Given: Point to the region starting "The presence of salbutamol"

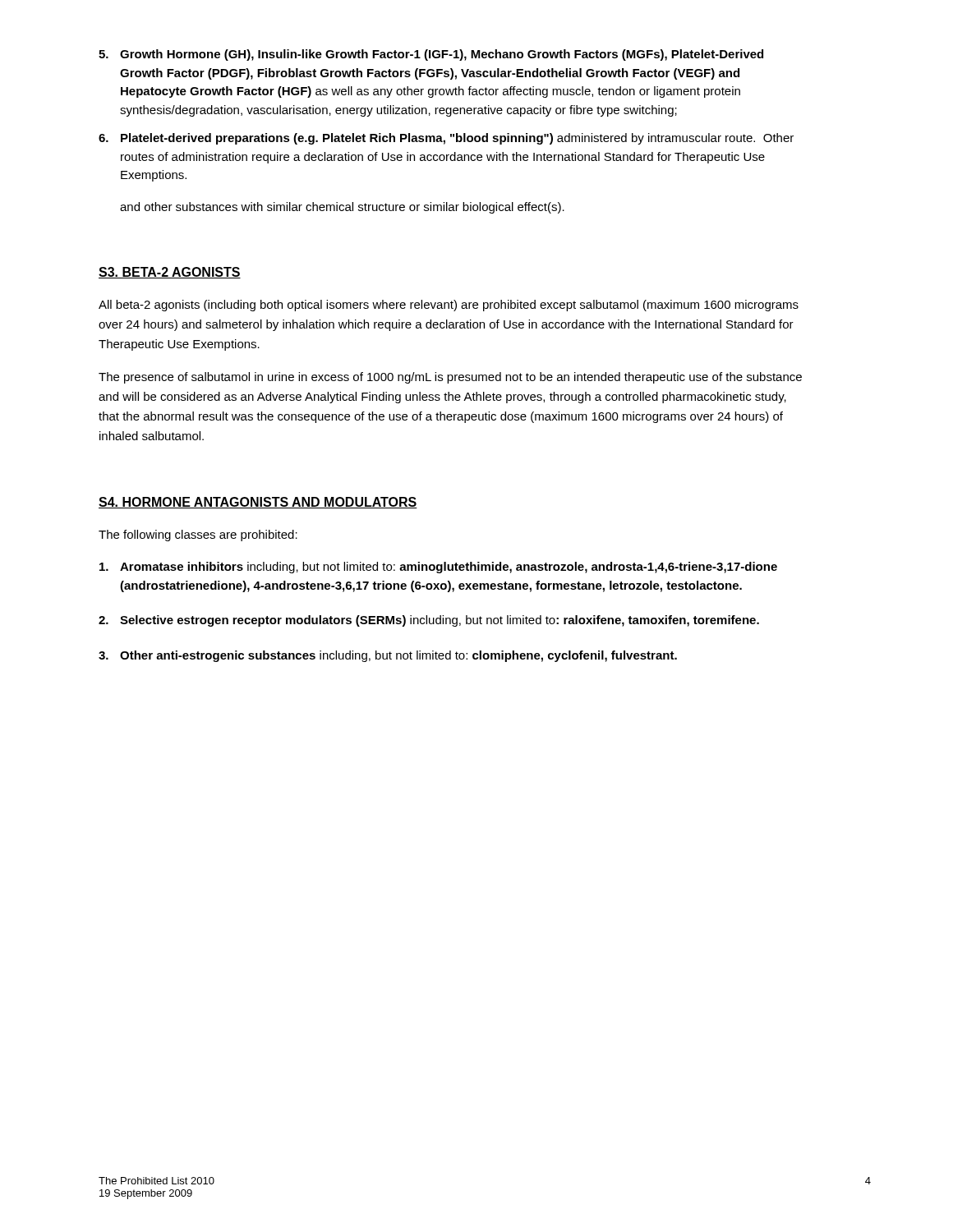Looking at the screenshot, I should tap(450, 406).
